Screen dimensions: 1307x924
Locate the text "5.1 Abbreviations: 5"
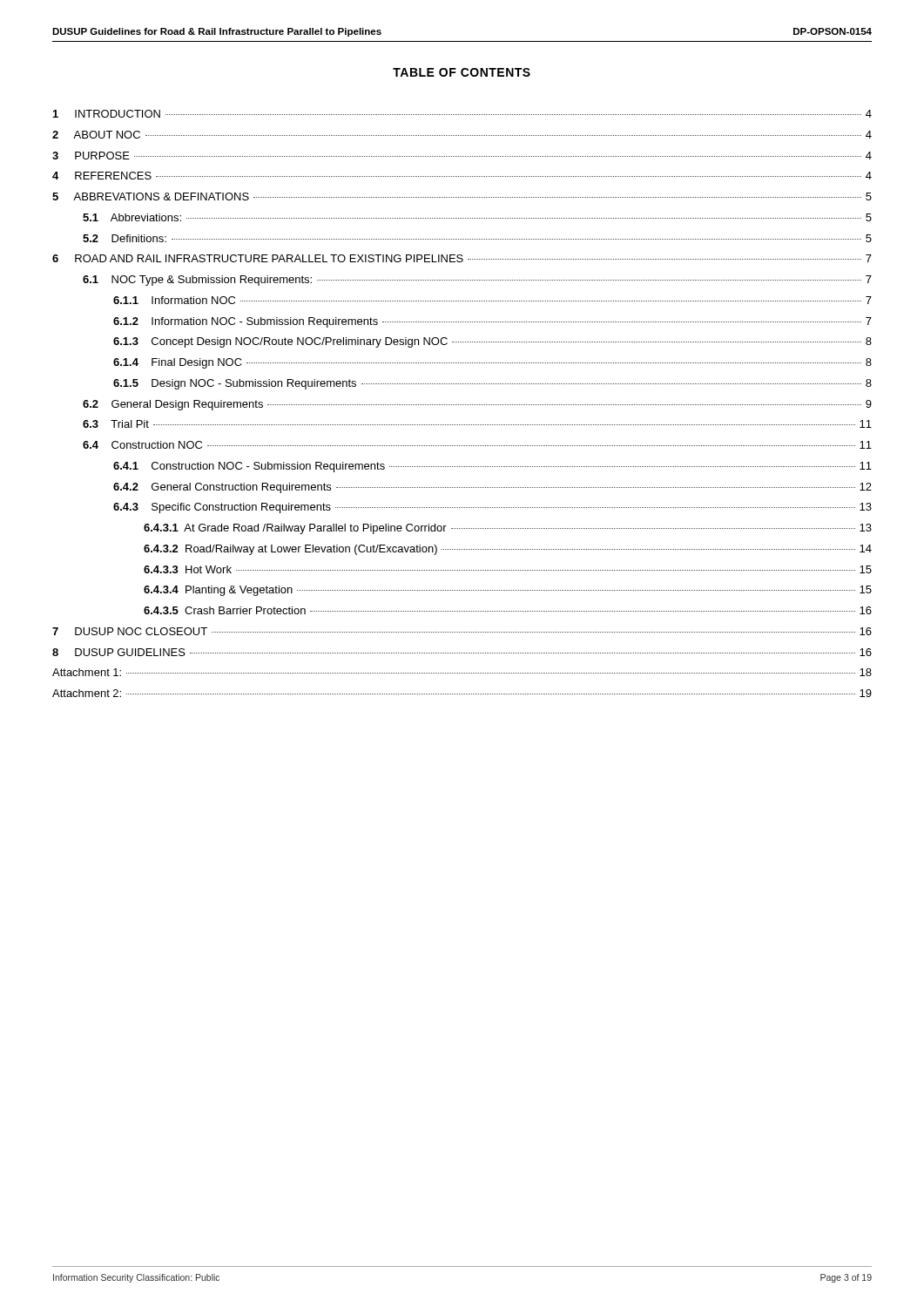pyautogui.click(x=462, y=218)
